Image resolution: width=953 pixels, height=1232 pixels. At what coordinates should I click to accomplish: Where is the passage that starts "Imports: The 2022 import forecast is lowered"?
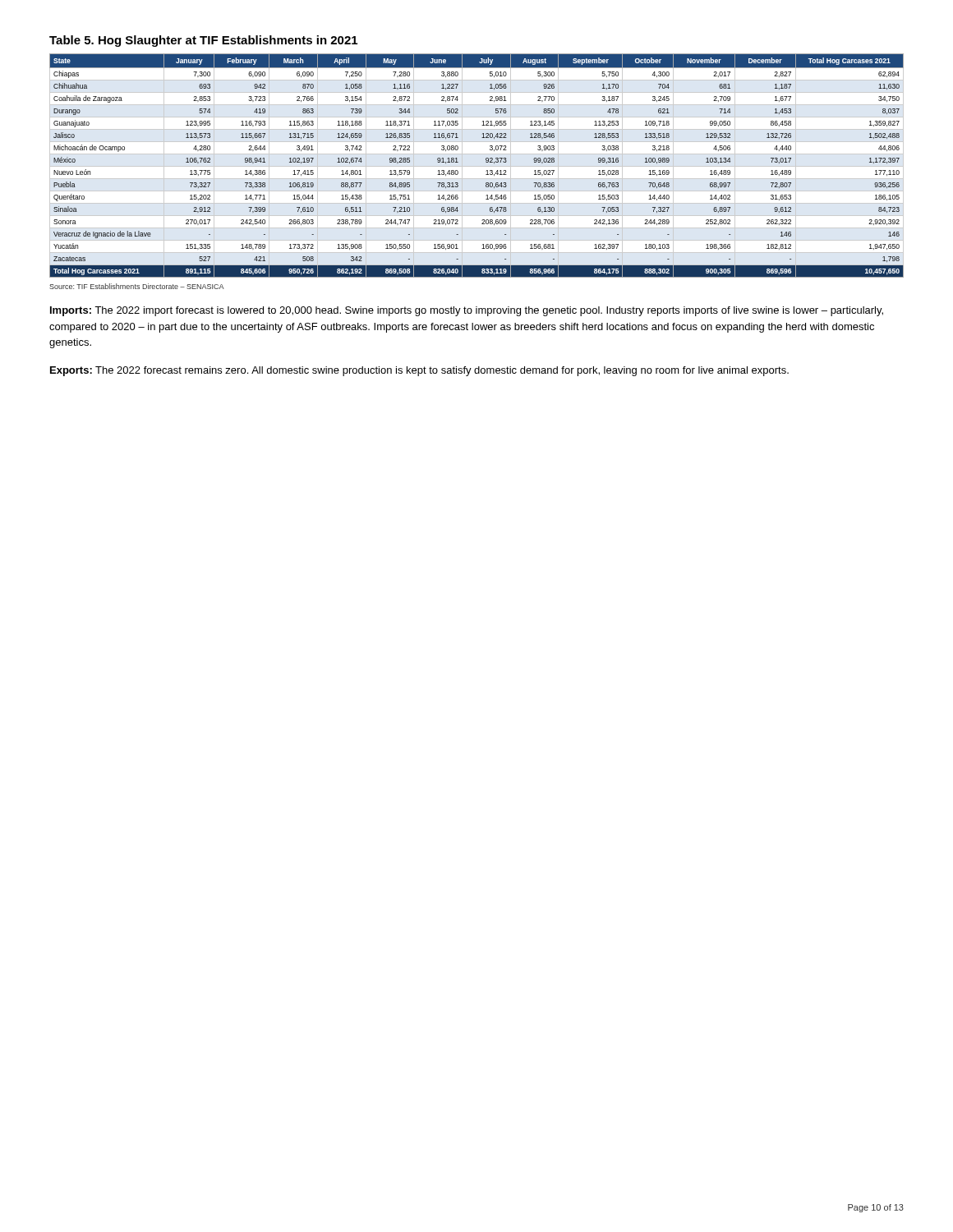[467, 326]
